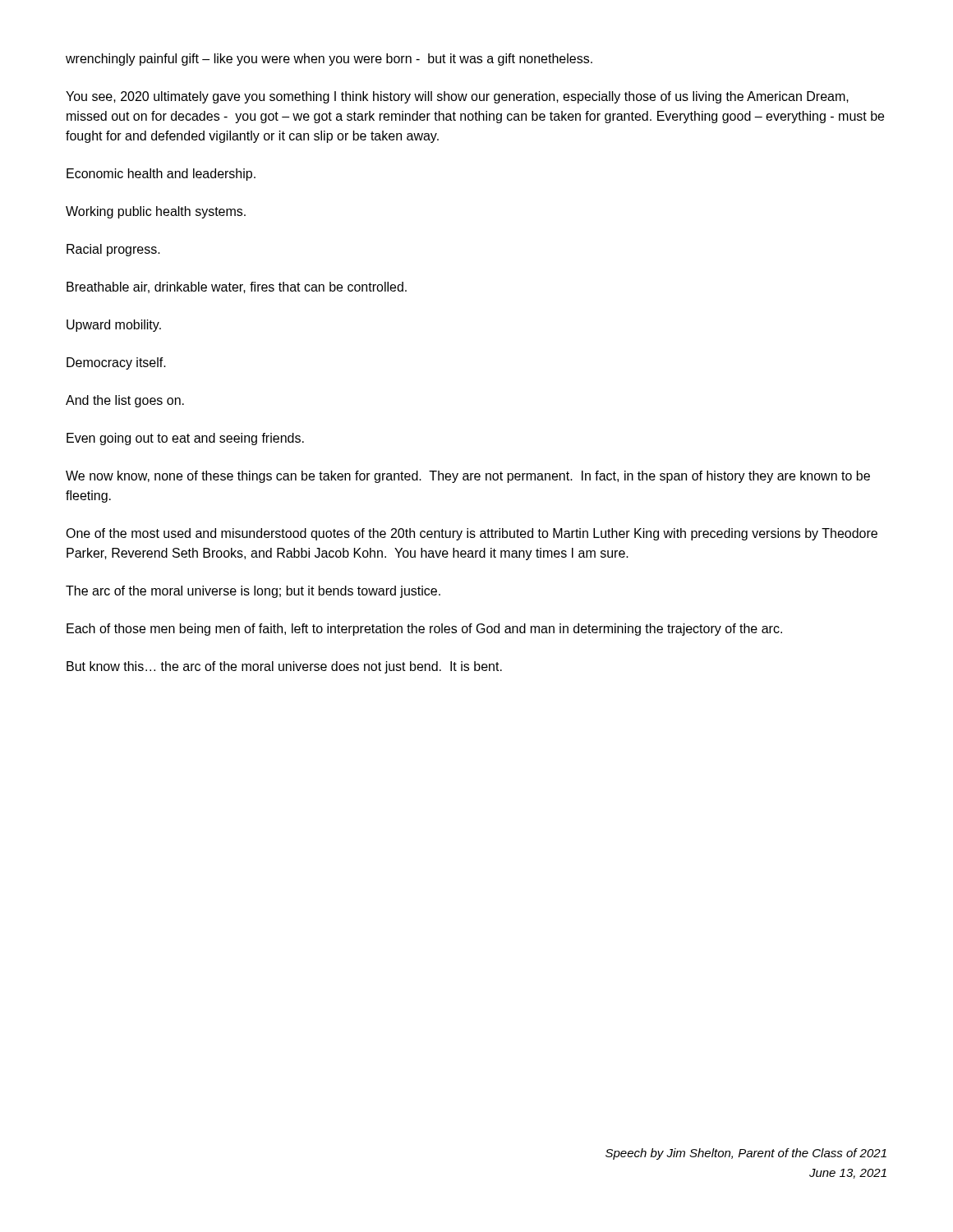Screen dimensions: 1232x953
Task: Where is the passage that starts "You see, 2020"?
Action: point(475,116)
